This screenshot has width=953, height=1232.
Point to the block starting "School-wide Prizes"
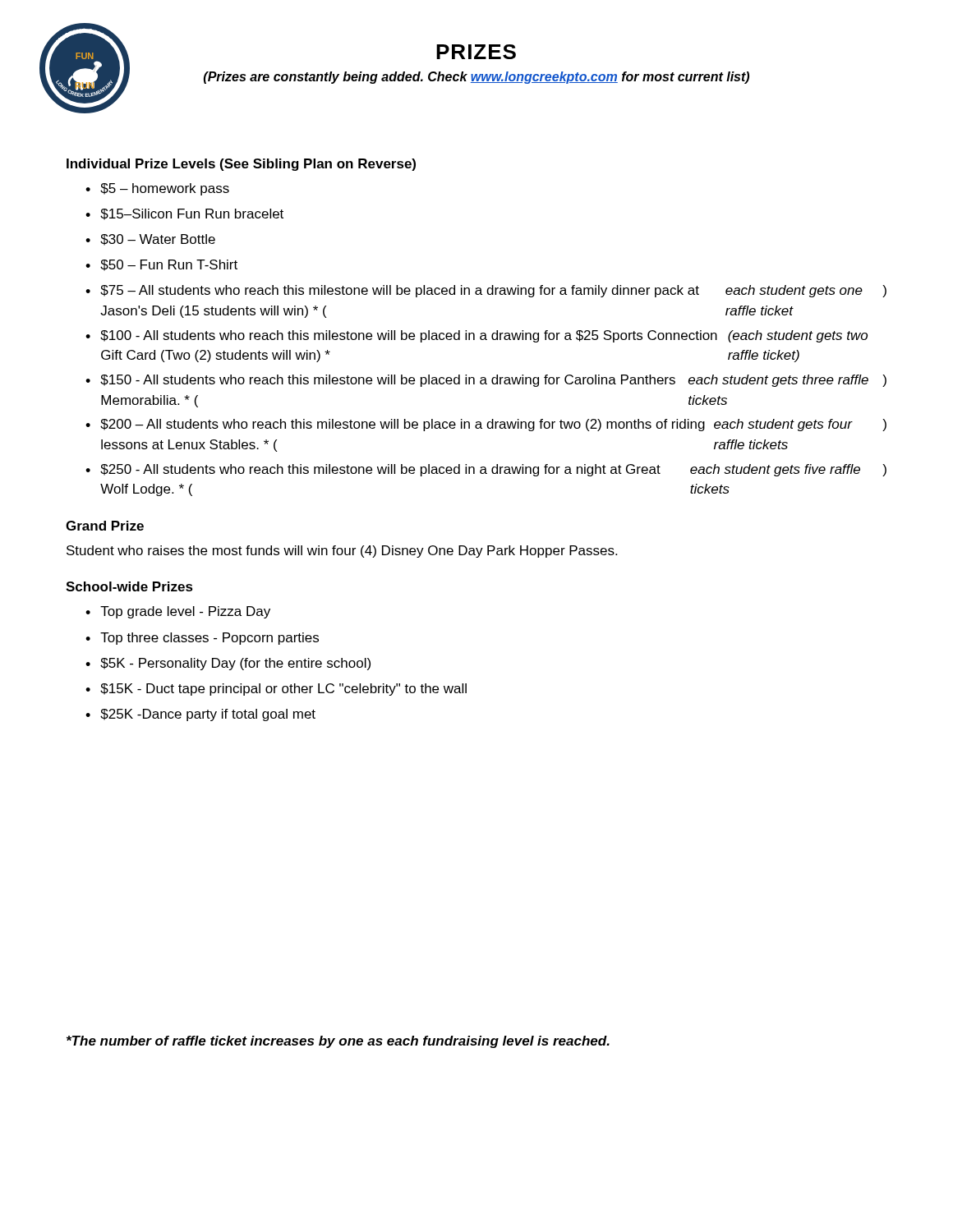click(129, 587)
